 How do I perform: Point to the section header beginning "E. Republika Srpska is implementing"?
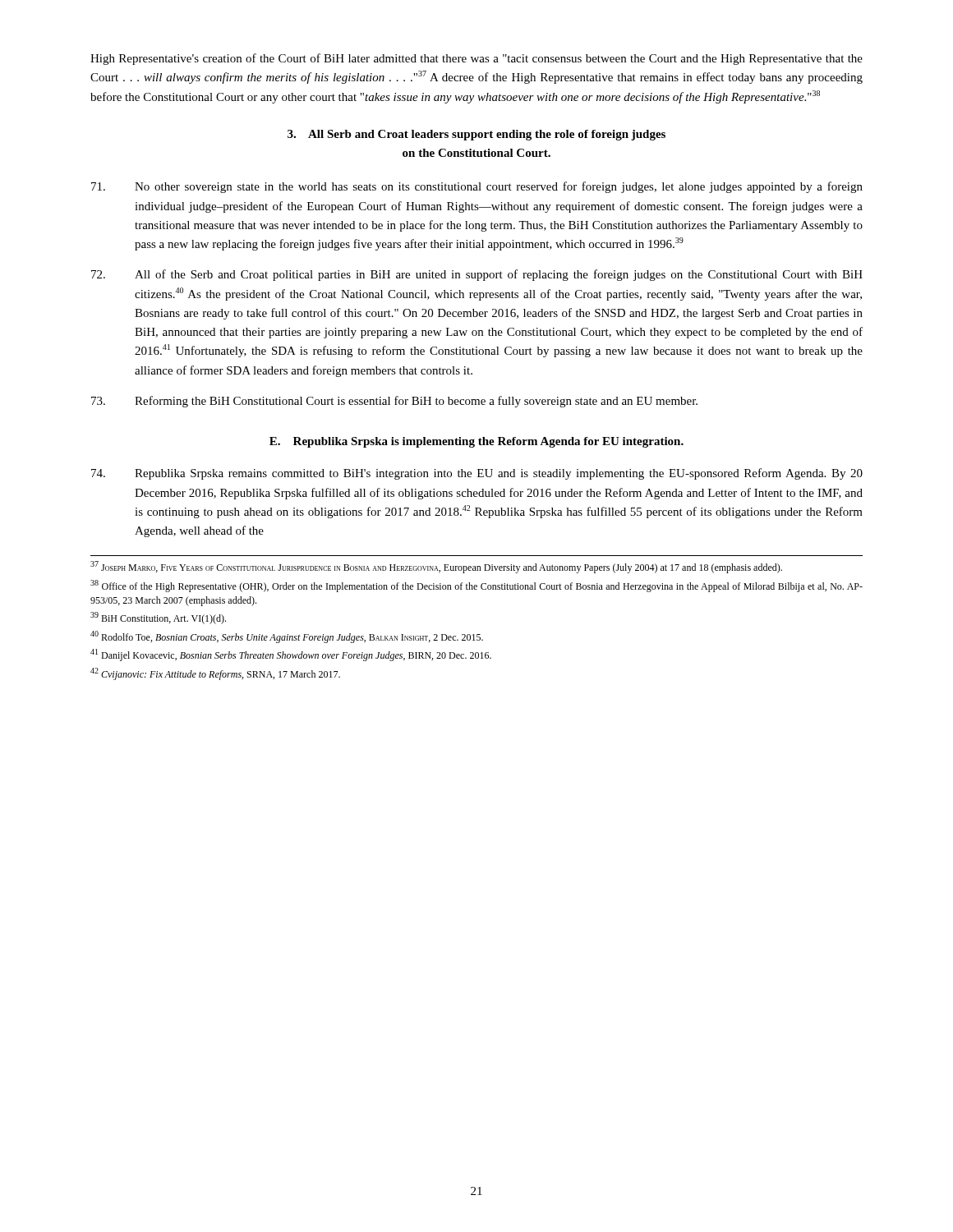(x=476, y=441)
